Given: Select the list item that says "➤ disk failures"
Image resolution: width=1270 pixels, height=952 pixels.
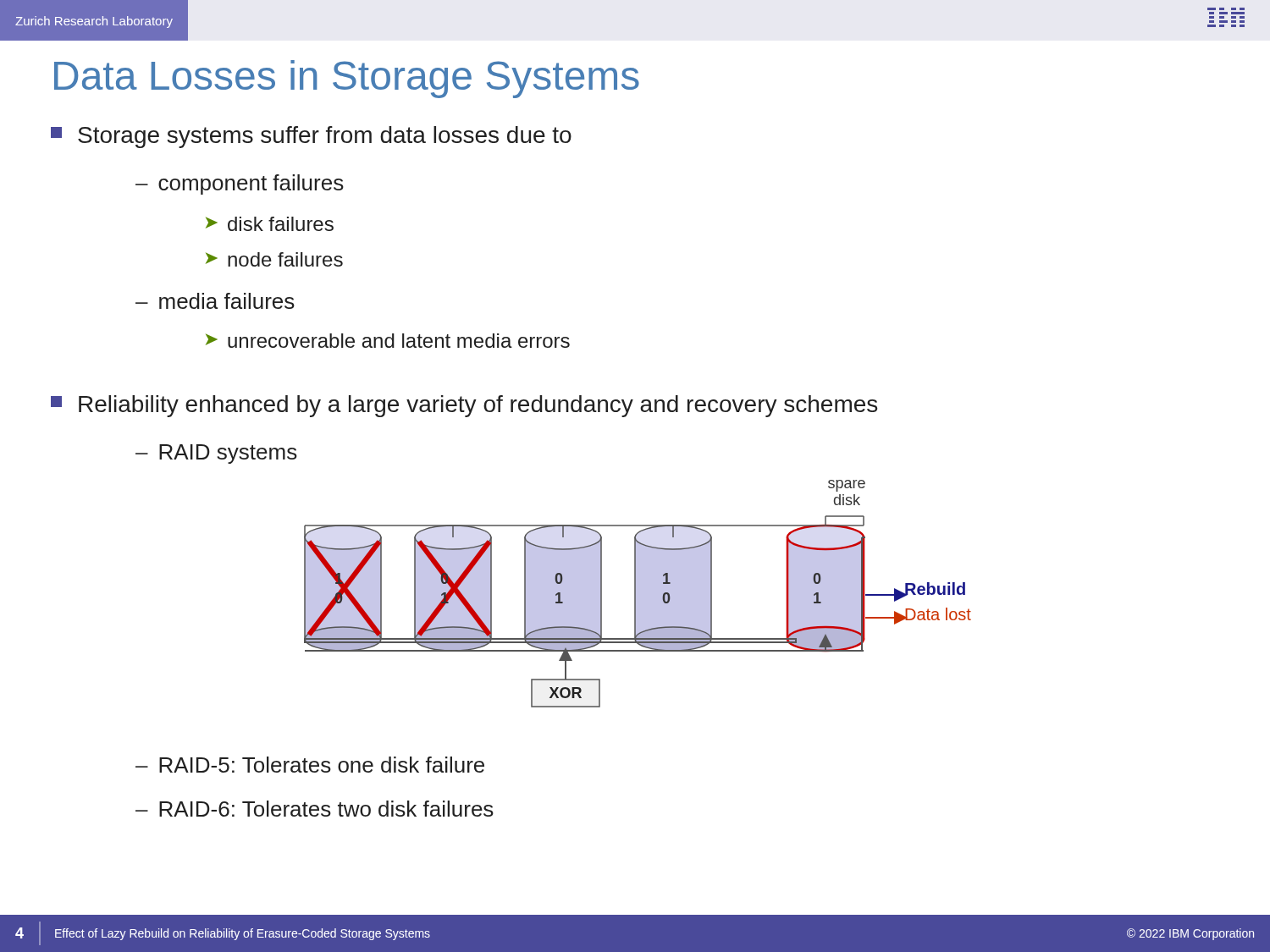Looking at the screenshot, I should pos(269,224).
